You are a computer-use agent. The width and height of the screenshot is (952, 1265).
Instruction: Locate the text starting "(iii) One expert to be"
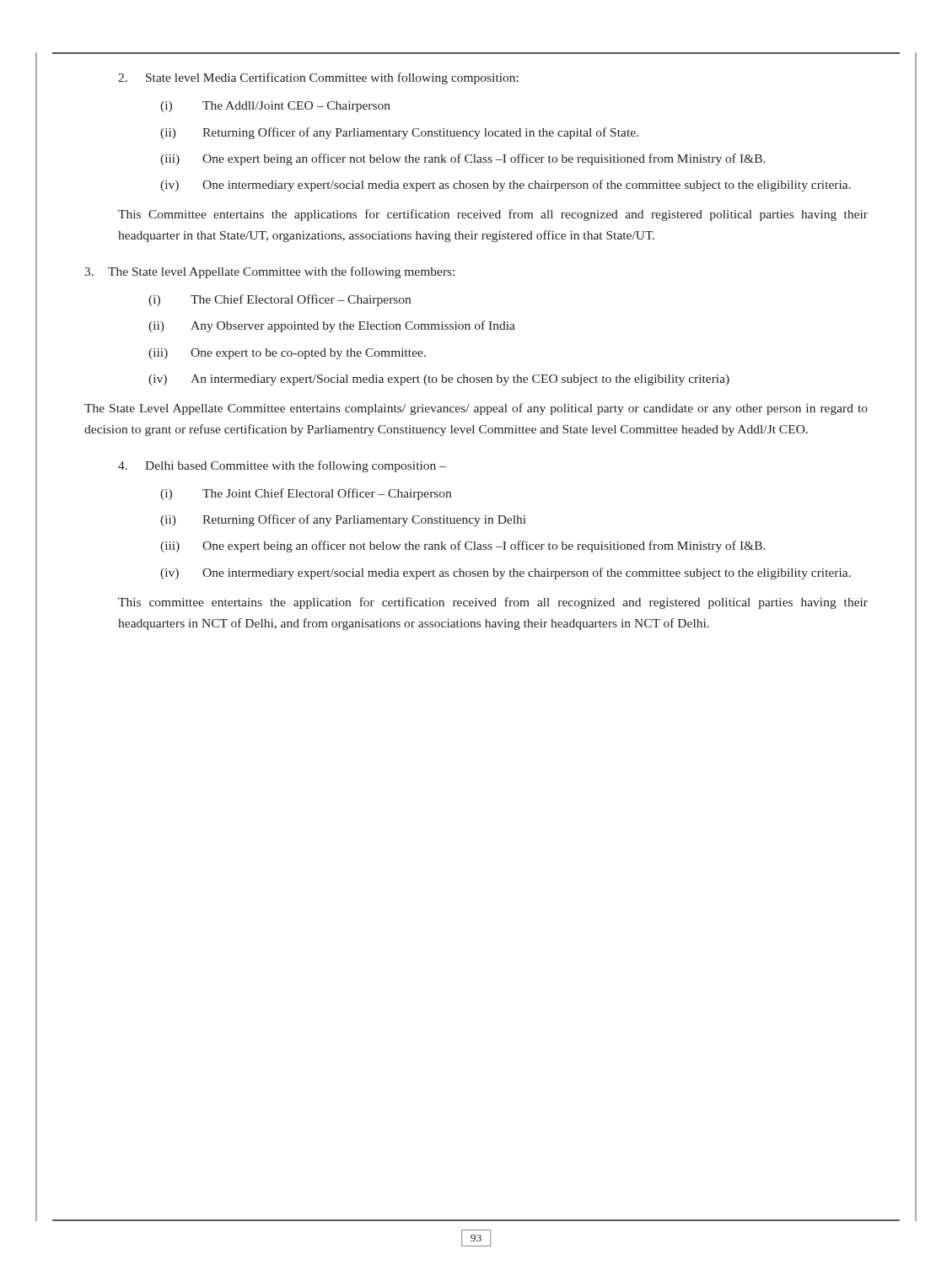287,352
